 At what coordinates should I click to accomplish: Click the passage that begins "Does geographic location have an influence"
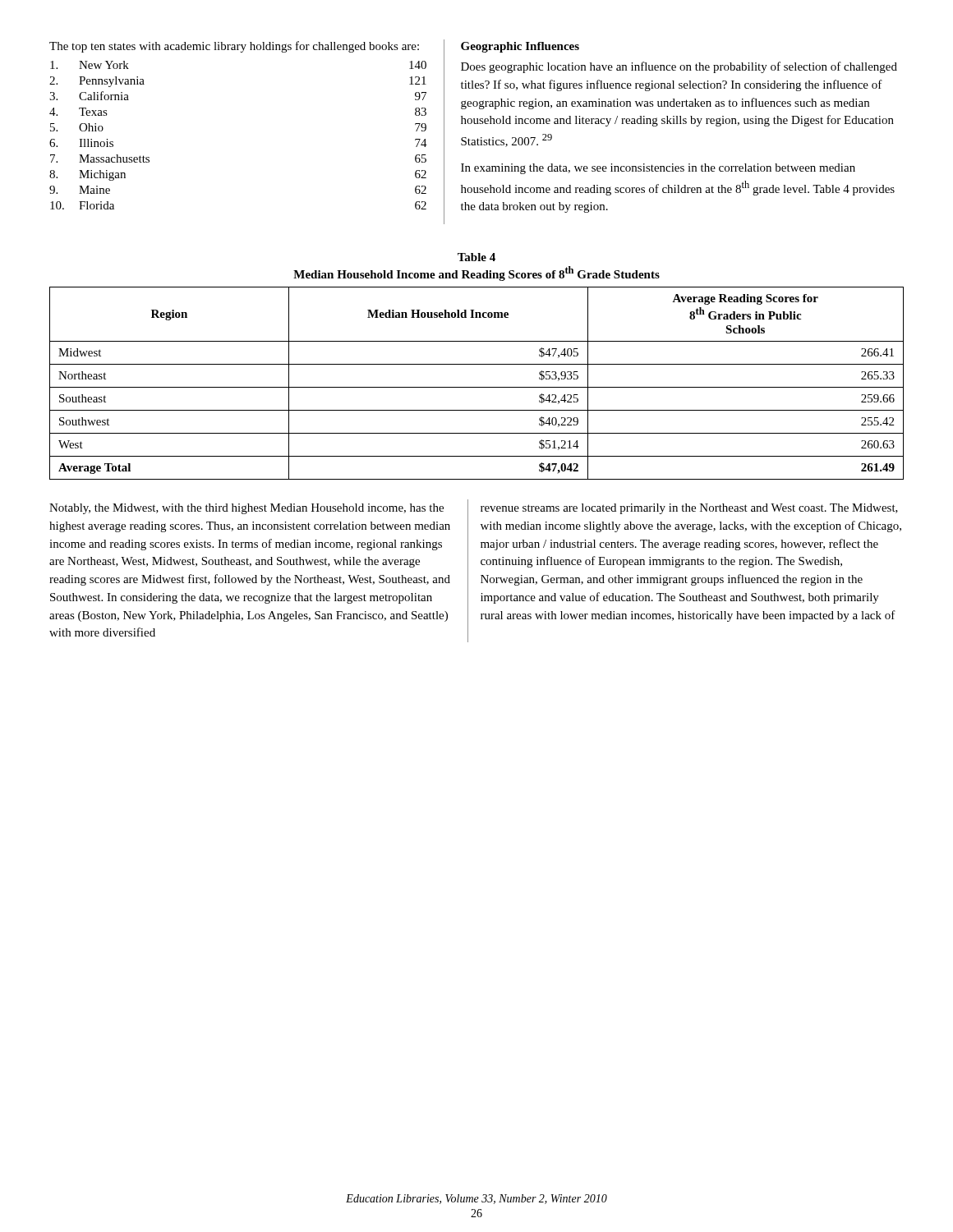(x=679, y=67)
